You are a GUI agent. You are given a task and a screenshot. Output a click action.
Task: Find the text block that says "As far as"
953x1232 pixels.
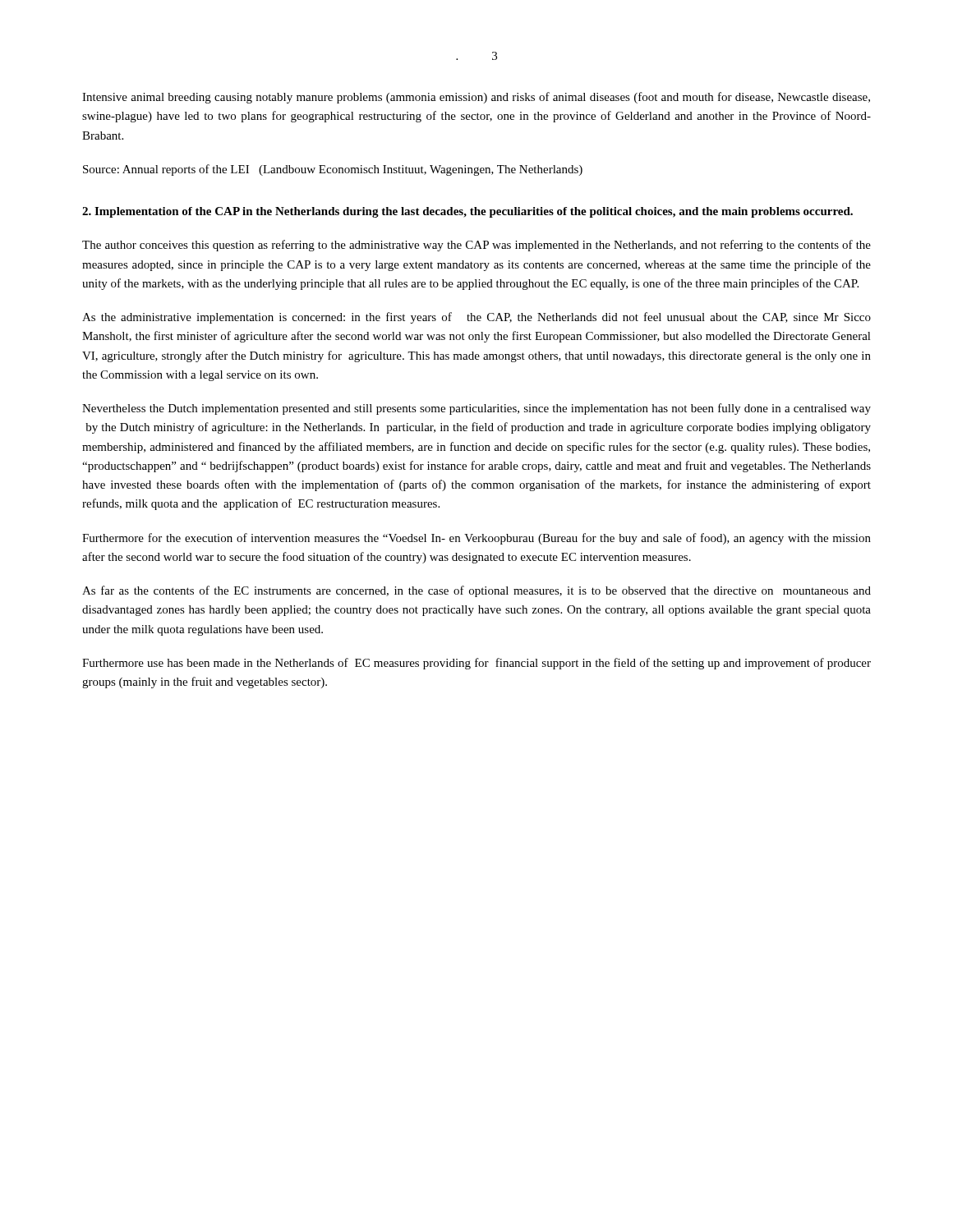tap(476, 610)
